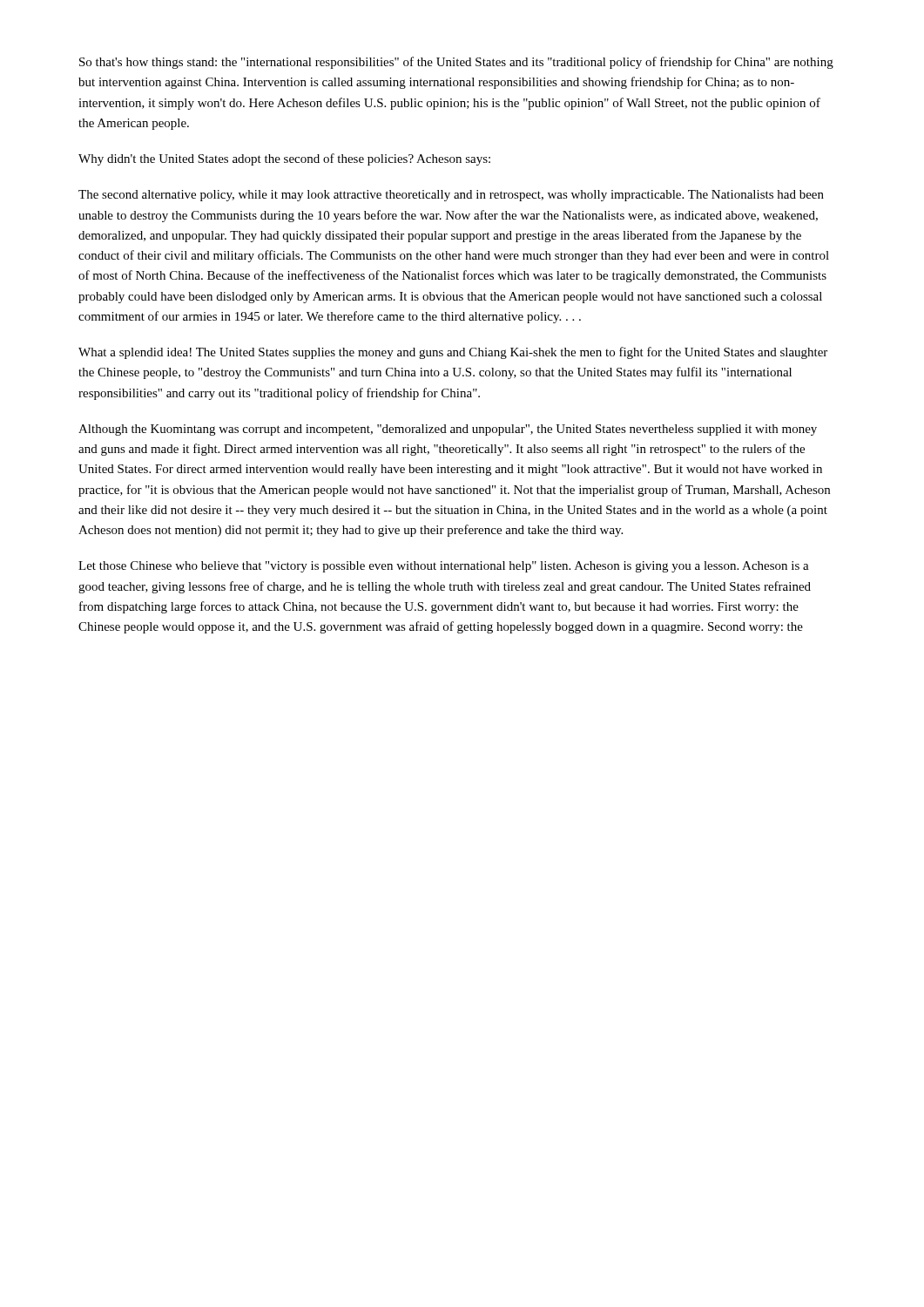Click the passage that begins "Why didn't the United"

pos(285,159)
